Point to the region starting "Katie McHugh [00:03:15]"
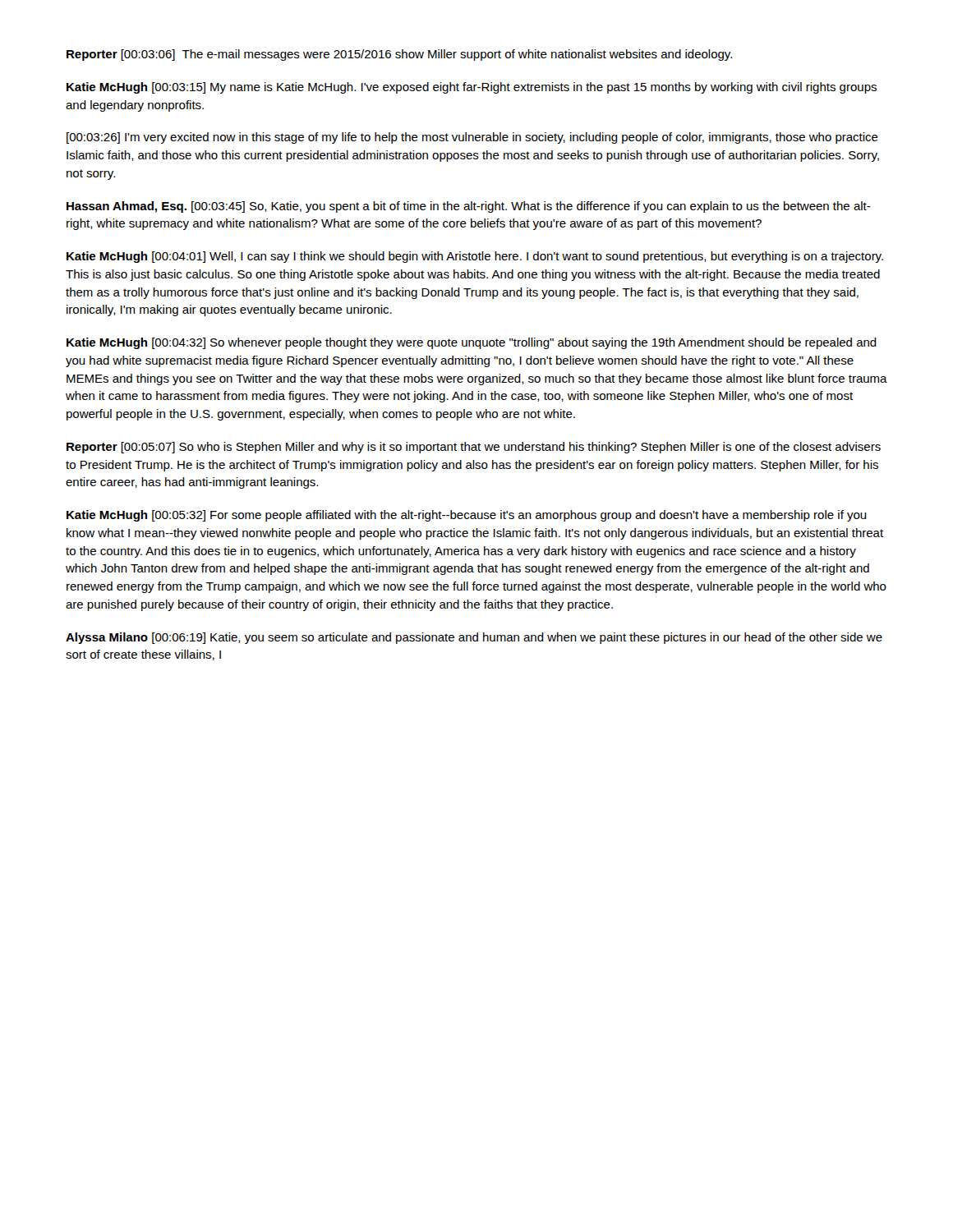 point(471,95)
